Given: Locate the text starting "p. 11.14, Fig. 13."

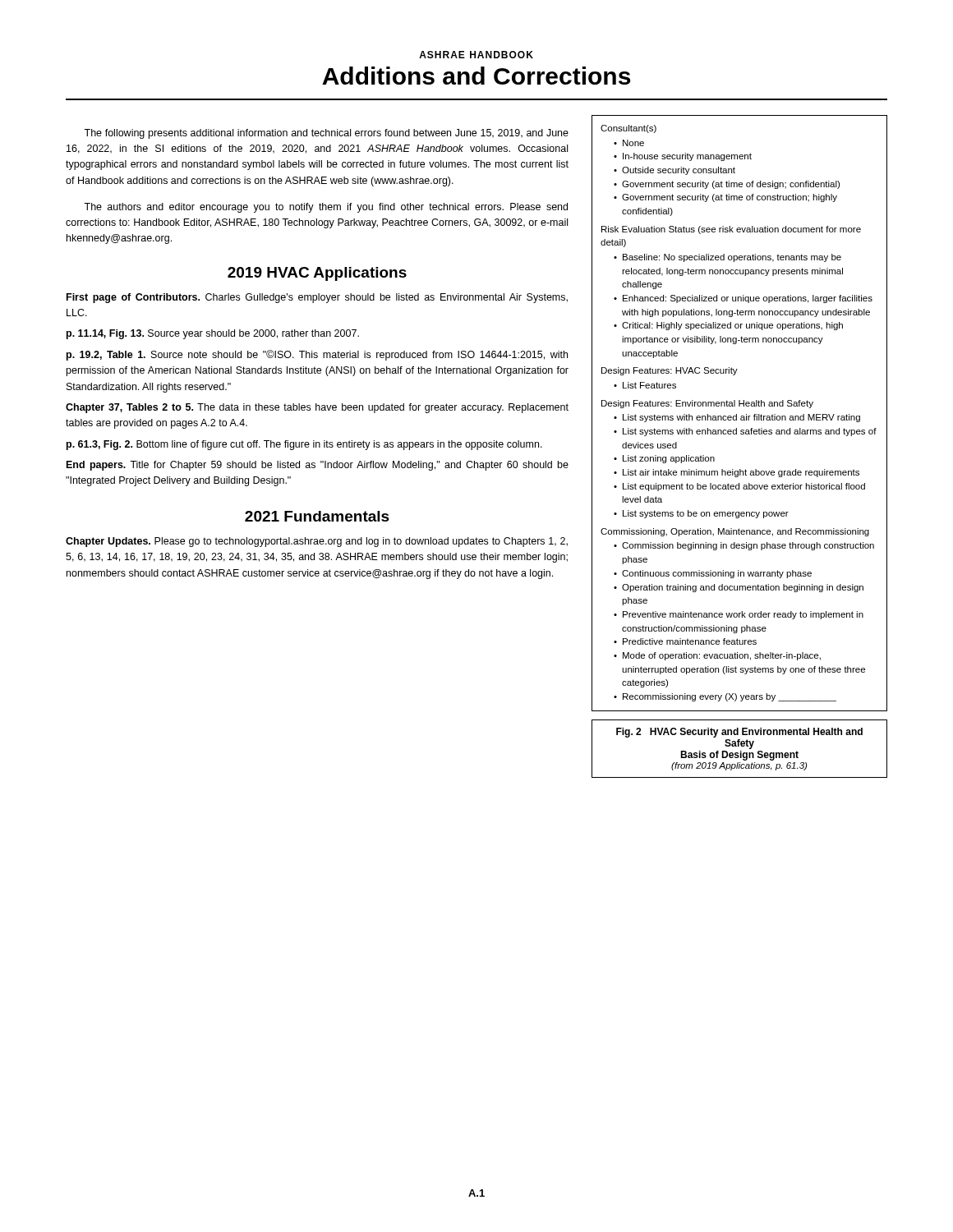Looking at the screenshot, I should (317, 334).
